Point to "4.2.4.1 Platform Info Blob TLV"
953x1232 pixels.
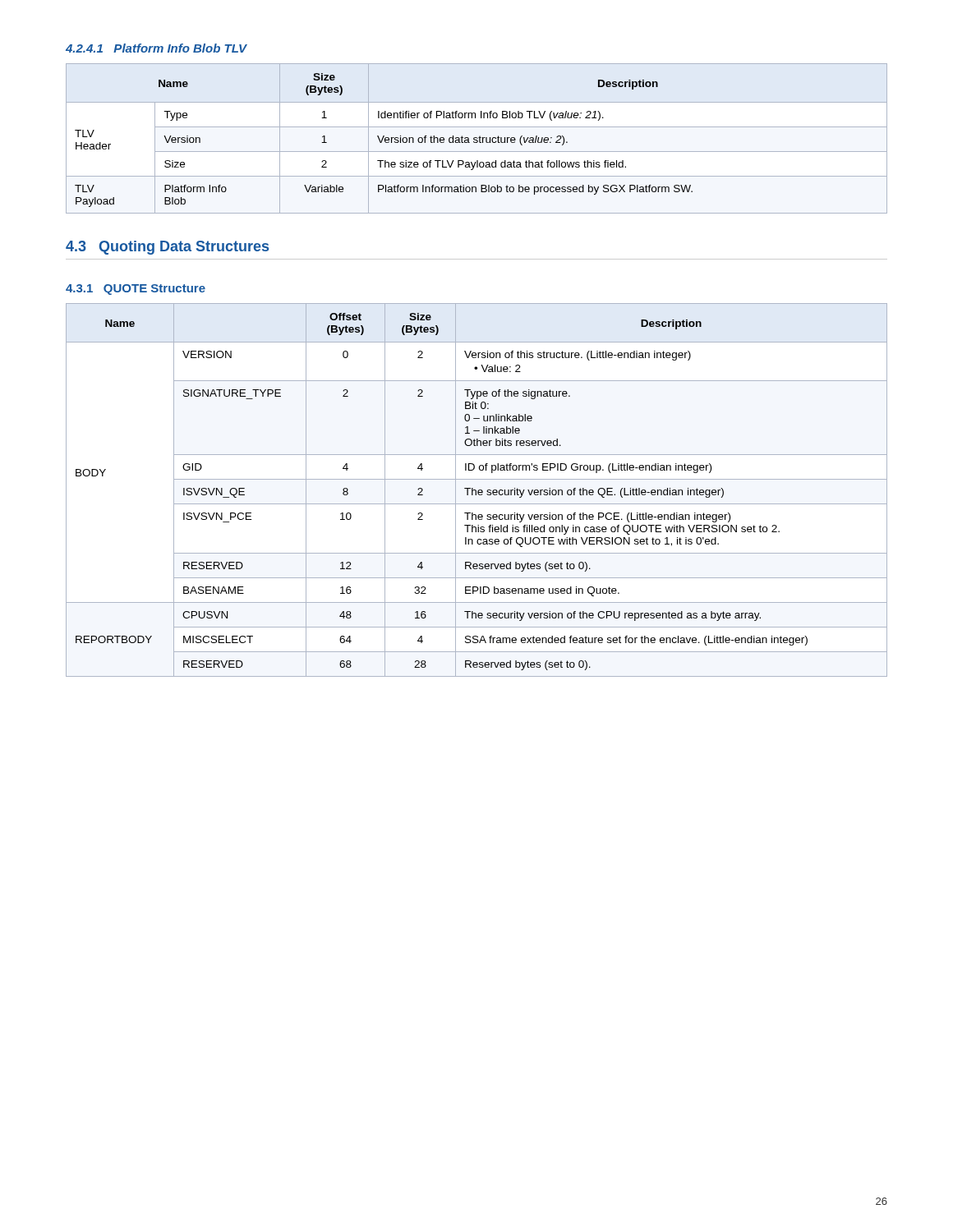(156, 48)
